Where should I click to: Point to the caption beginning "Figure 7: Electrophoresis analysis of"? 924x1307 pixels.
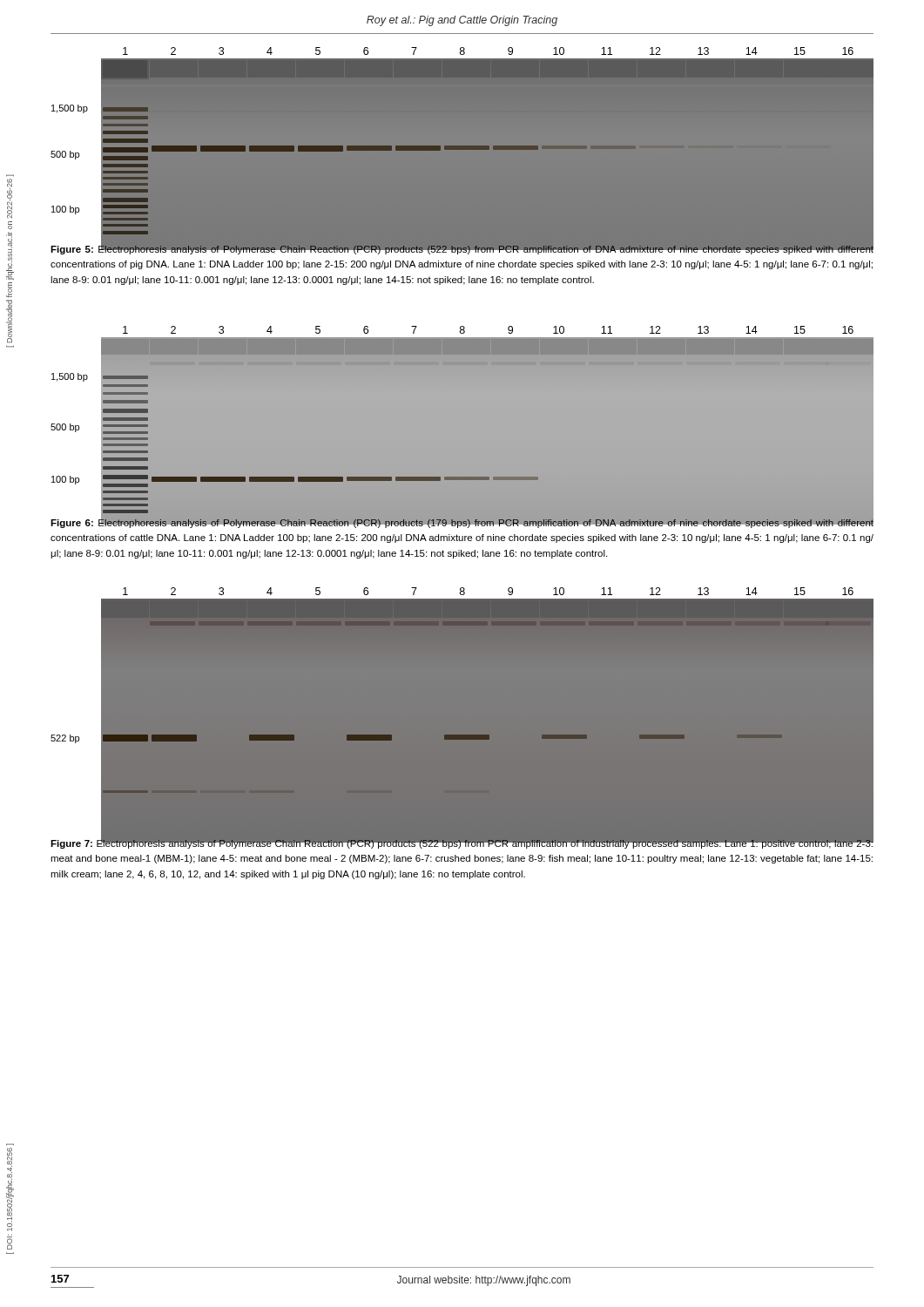(x=462, y=859)
